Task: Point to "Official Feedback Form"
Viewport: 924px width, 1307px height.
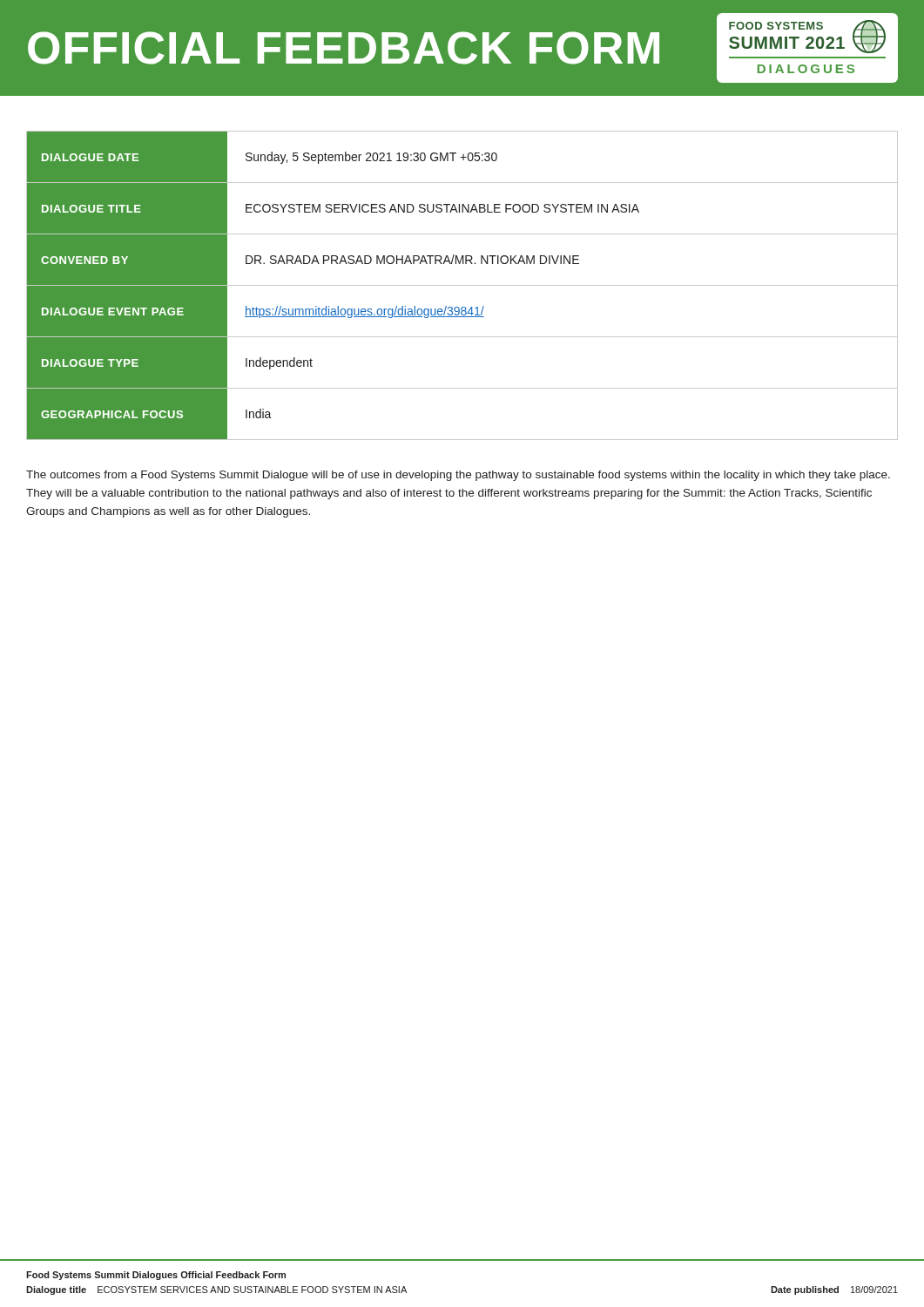Action: tap(345, 48)
